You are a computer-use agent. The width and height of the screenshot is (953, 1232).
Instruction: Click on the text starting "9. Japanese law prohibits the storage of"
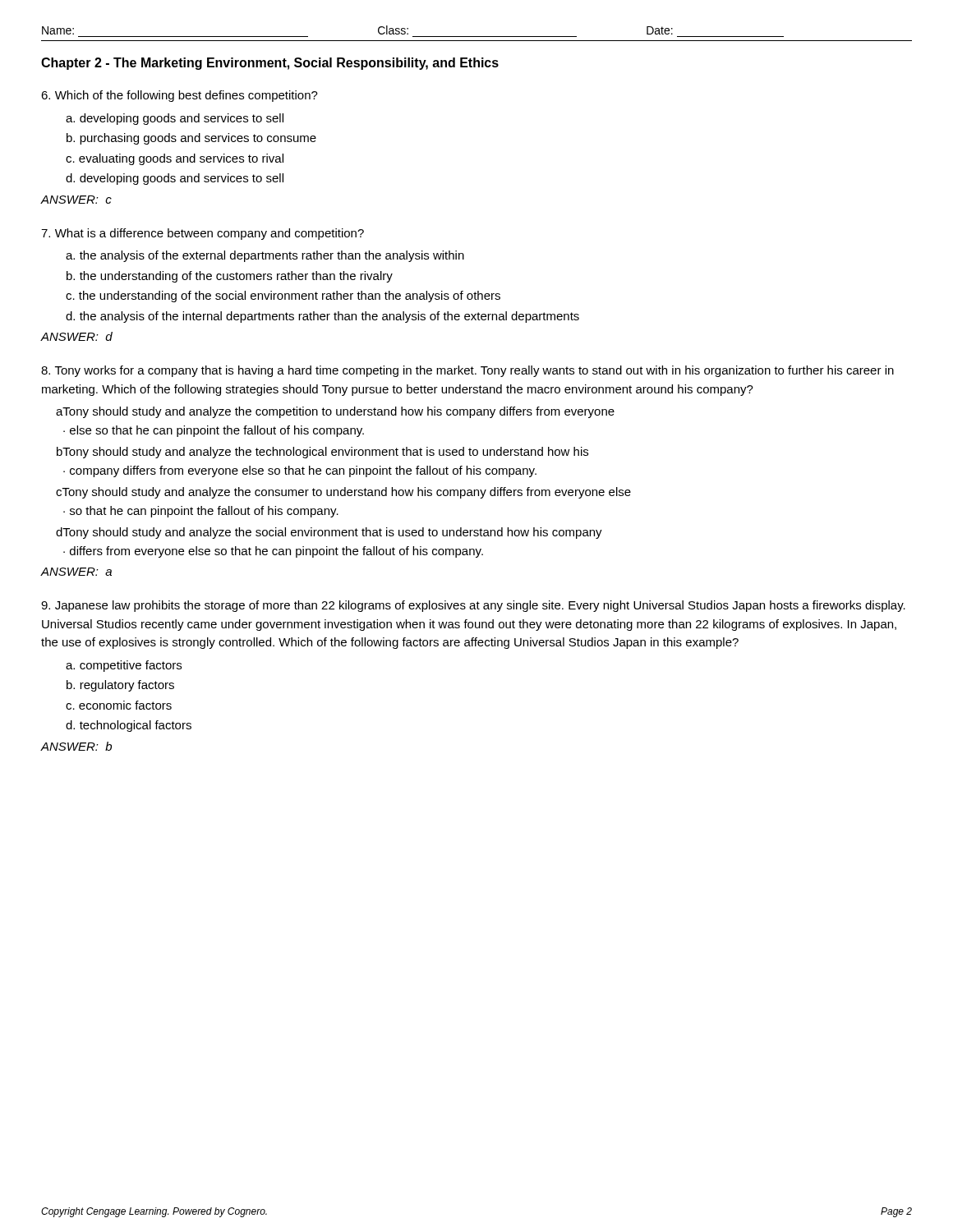(473, 606)
